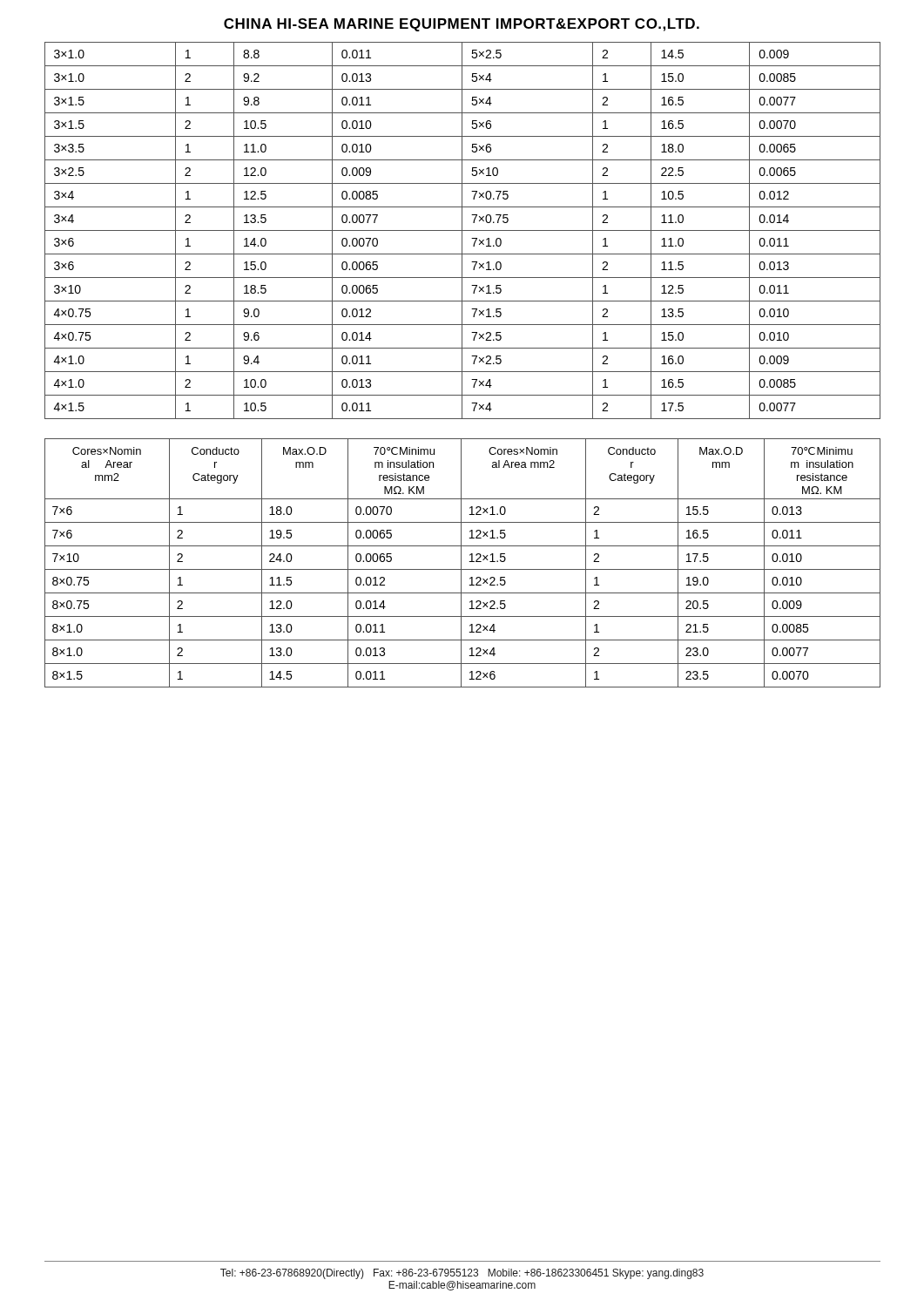Select the table that reads "3×1.0"

pyautogui.click(x=462, y=230)
